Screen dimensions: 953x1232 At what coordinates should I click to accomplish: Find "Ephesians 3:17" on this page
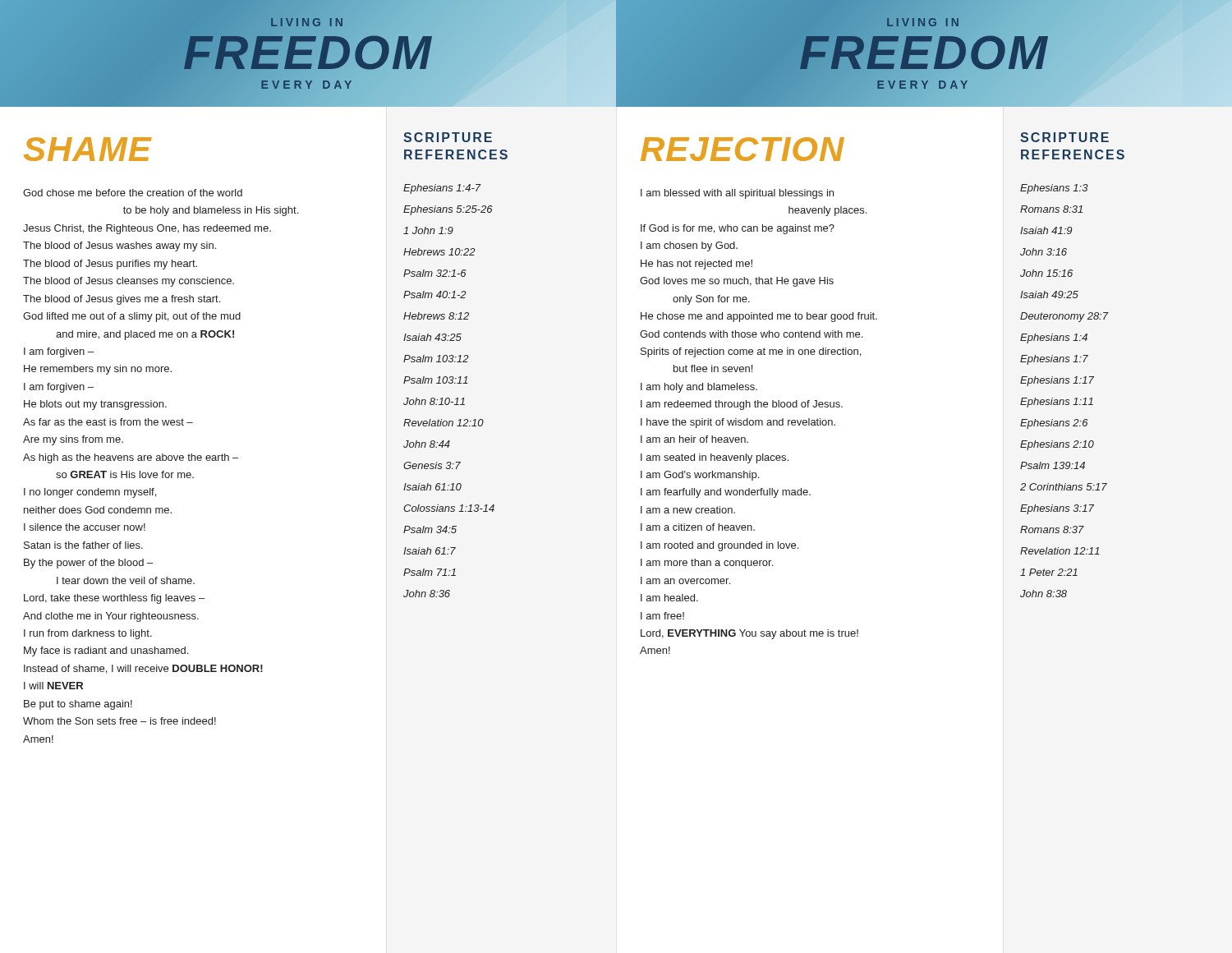click(x=1057, y=509)
